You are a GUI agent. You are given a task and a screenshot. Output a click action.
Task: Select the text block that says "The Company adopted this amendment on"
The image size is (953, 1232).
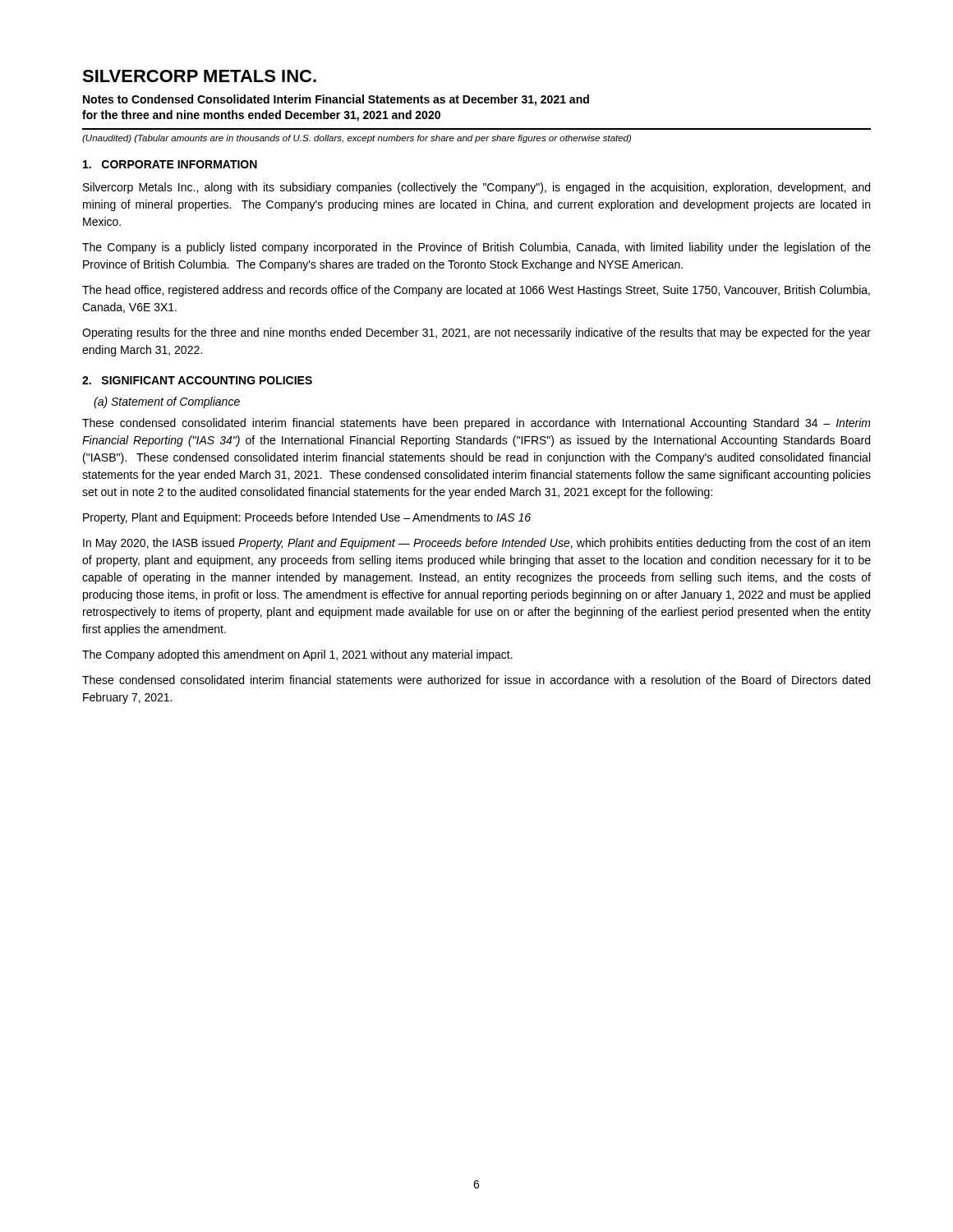coord(476,655)
